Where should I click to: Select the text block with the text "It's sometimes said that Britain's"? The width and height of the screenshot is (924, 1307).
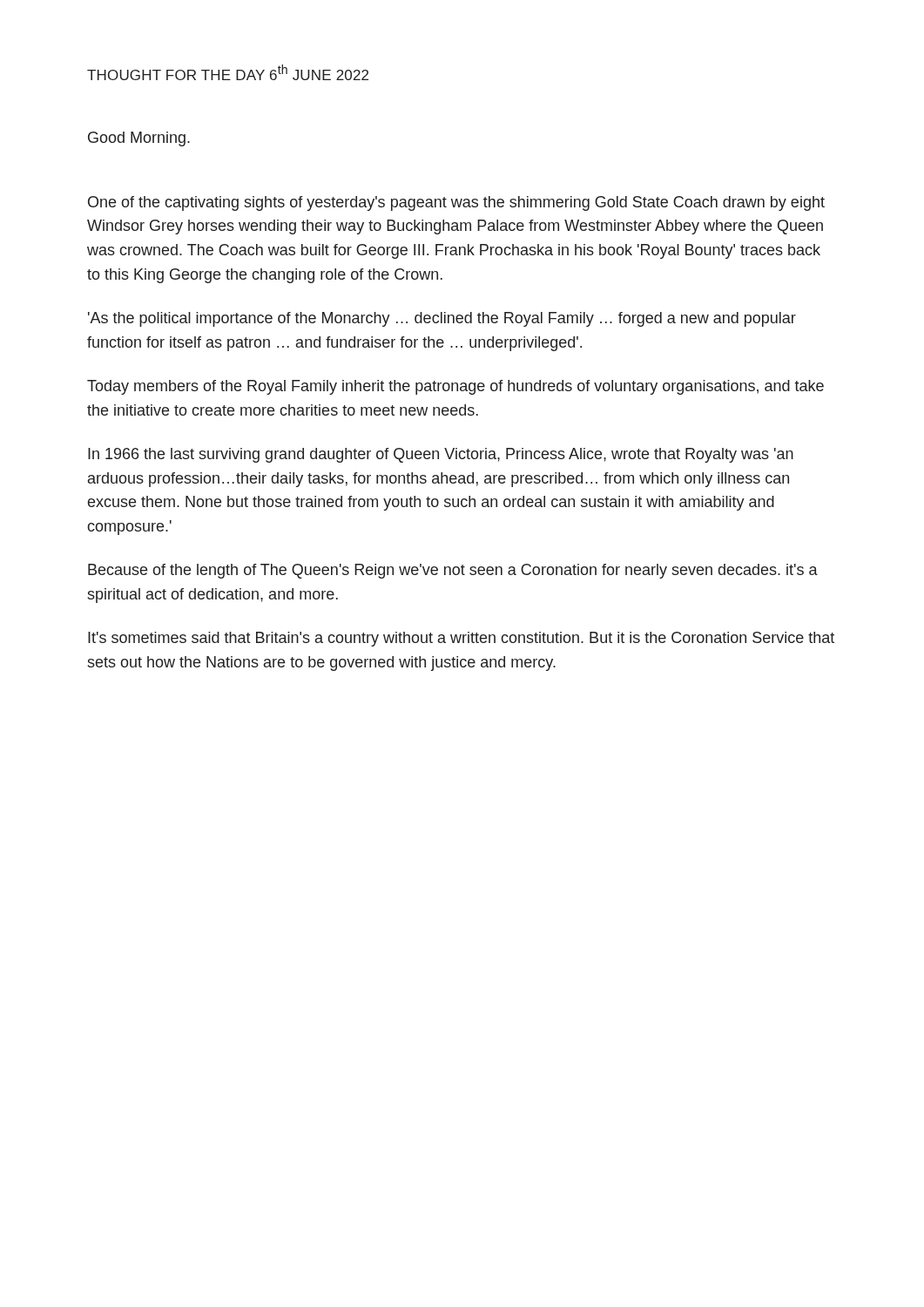point(461,650)
